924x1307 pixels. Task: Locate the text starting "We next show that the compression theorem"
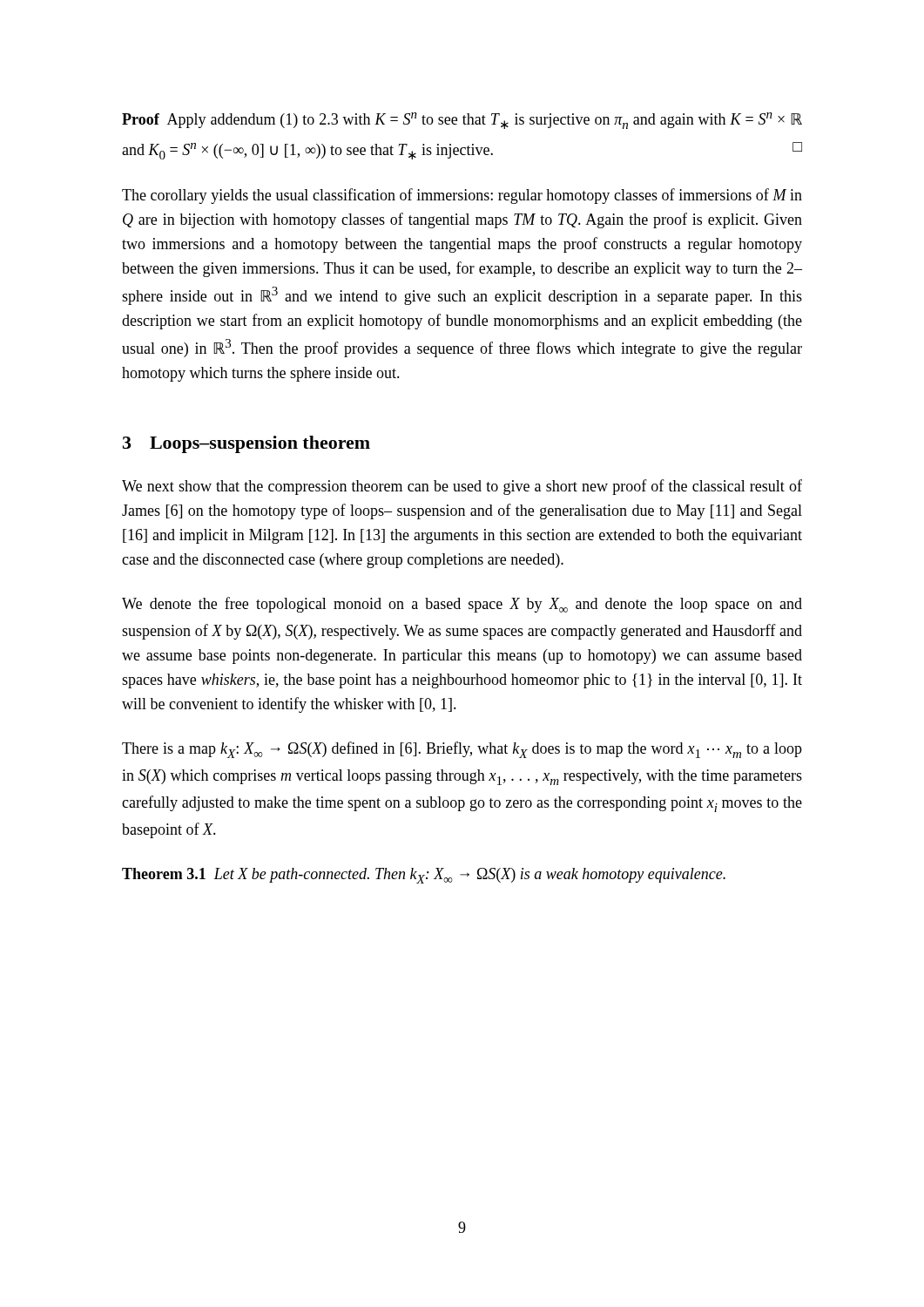[x=462, y=523]
